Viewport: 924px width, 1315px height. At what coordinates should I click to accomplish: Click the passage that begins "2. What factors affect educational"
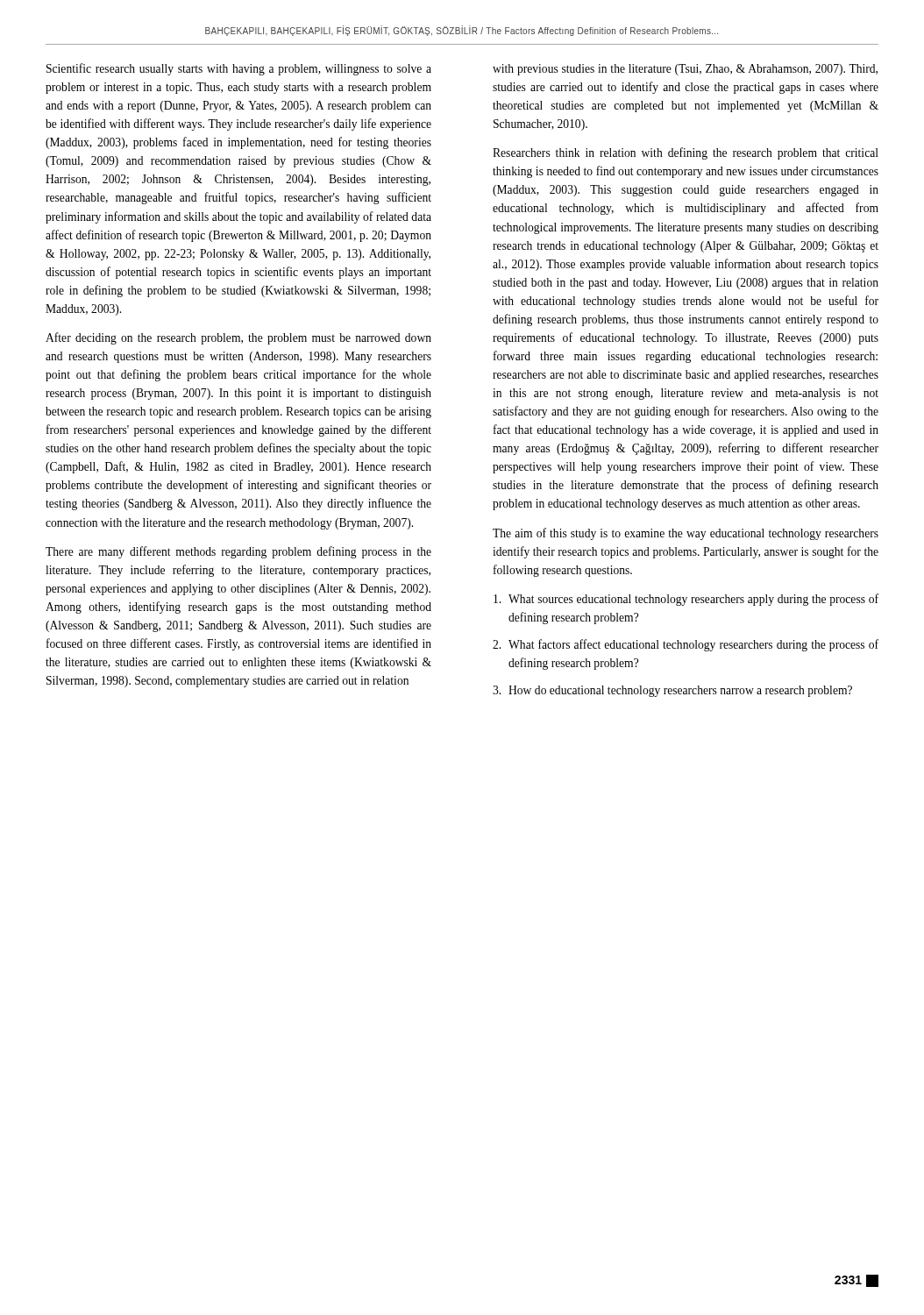(686, 654)
